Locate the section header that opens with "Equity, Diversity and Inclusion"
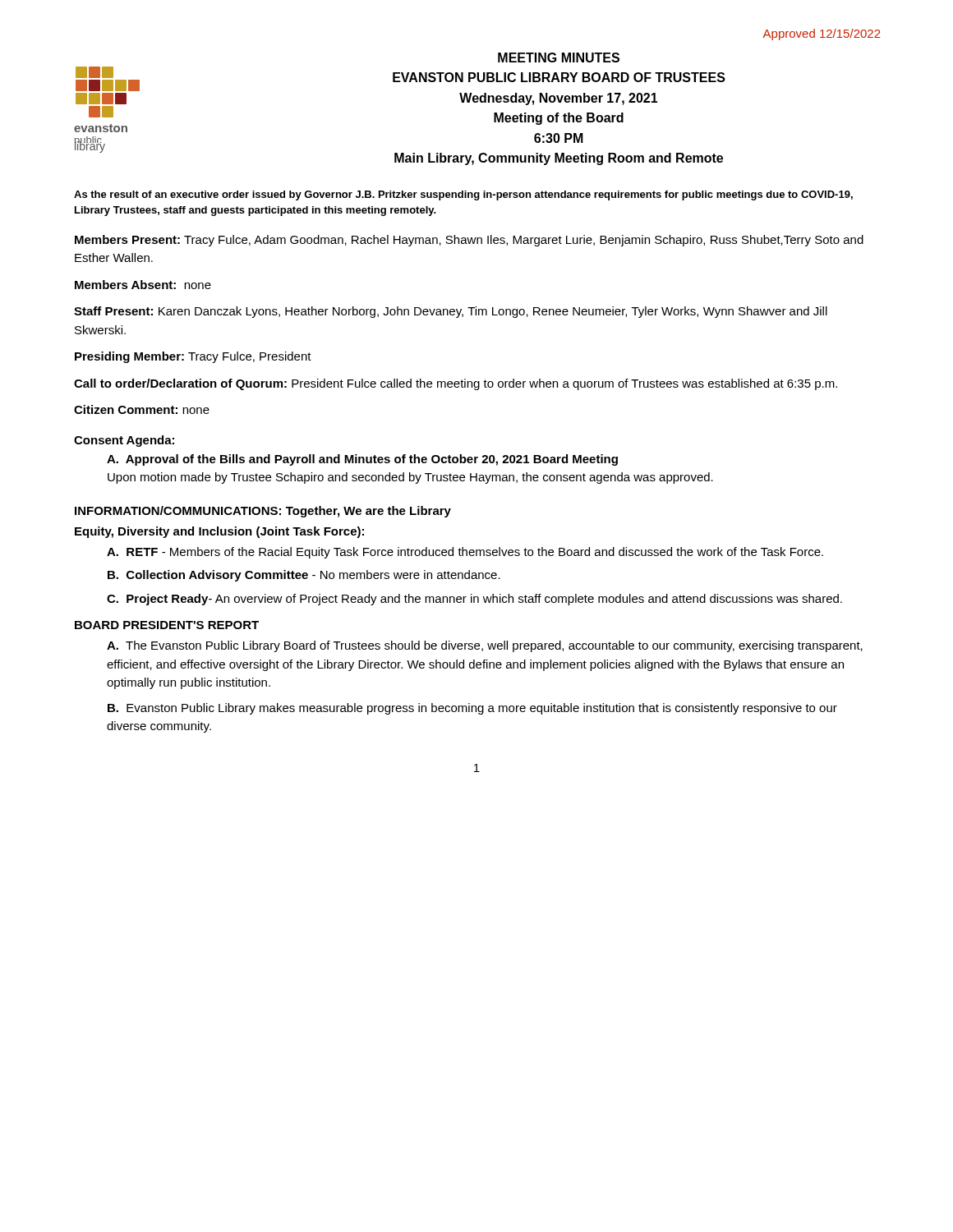This screenshot has width=953, height=1232. pyautogui.click(x=220, y=531)
